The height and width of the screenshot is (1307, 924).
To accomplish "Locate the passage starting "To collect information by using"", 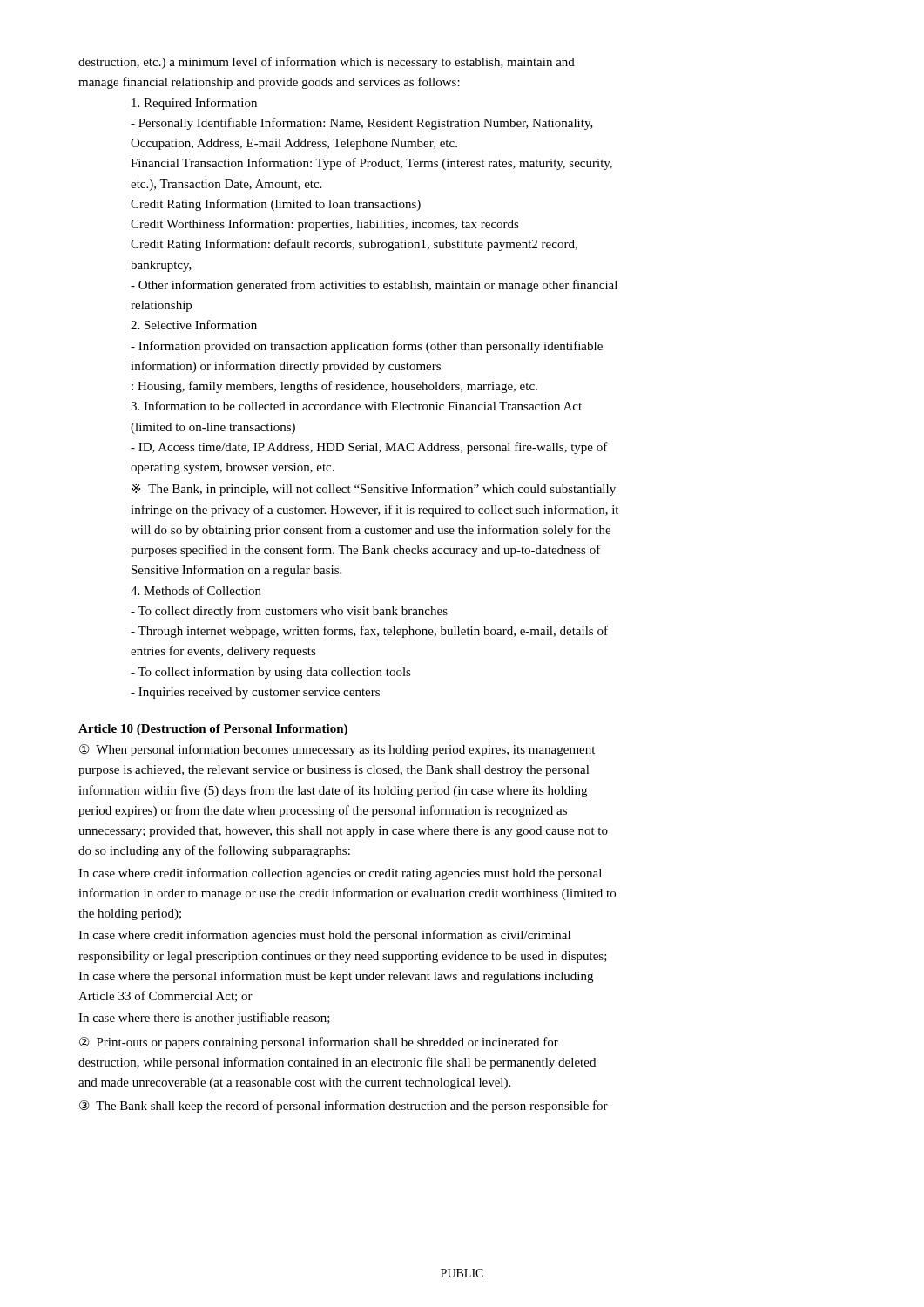I will [271, 673].
